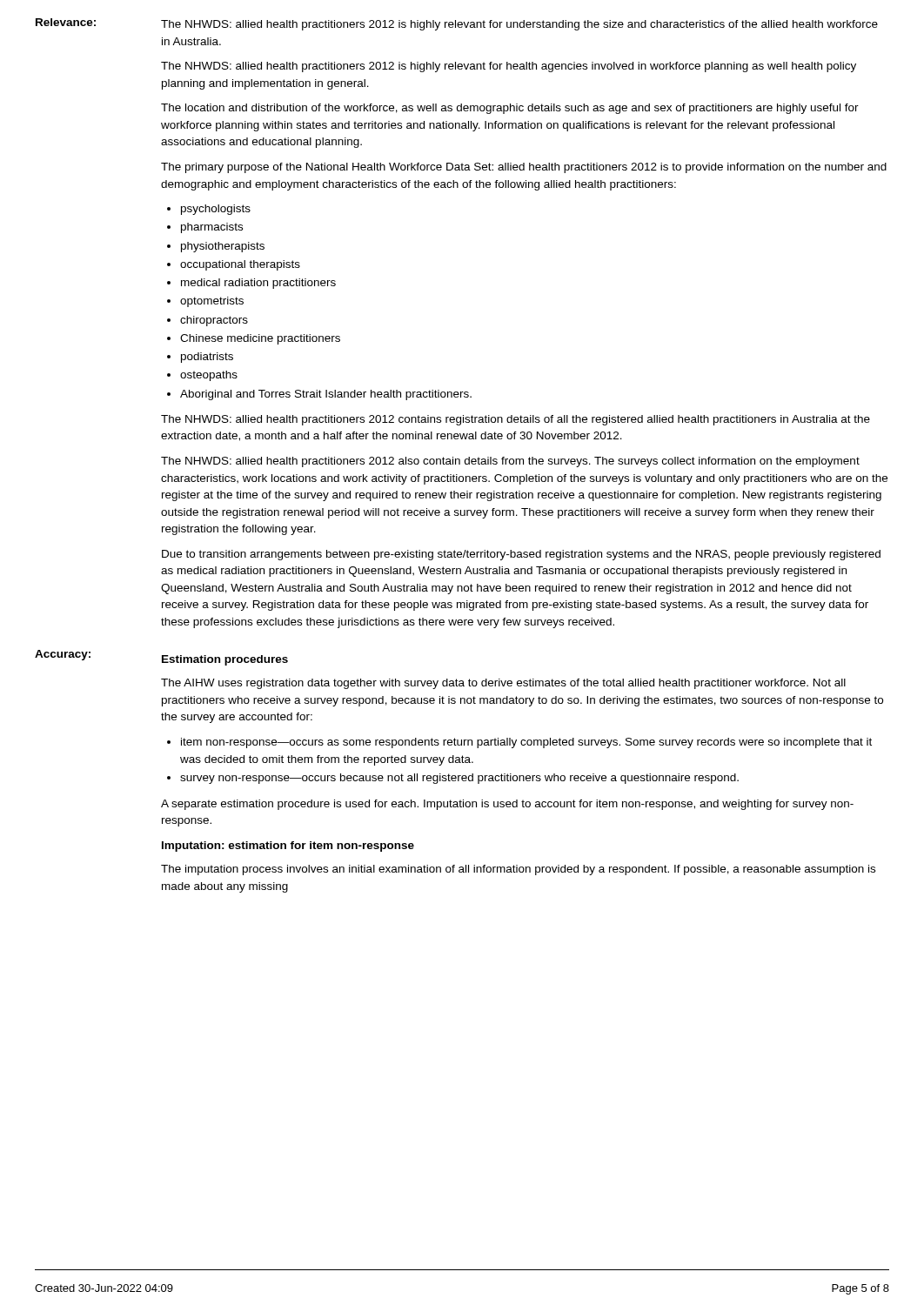Navigate to the text starting "occupational therapists"

point(240,264)
